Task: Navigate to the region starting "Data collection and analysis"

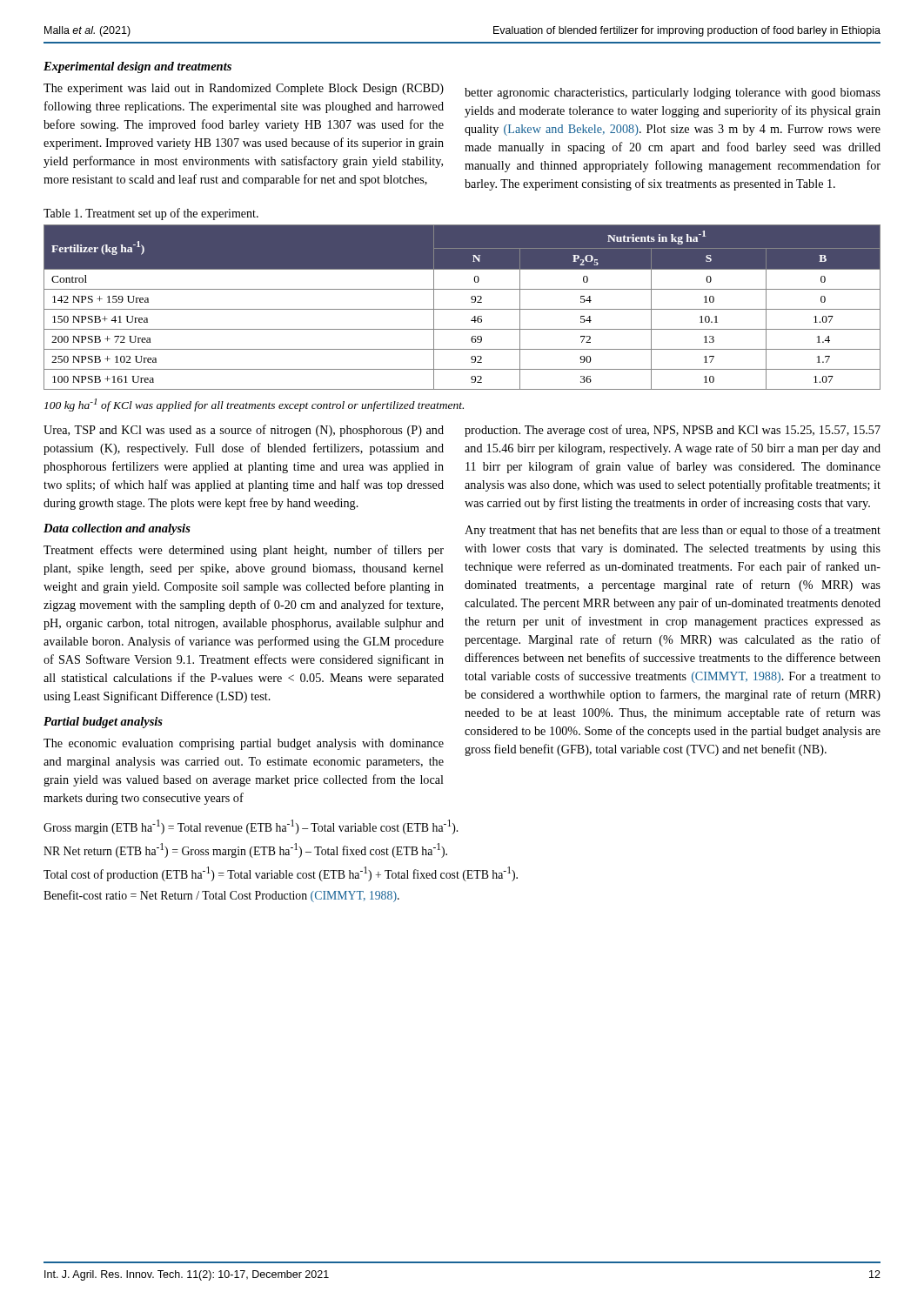Action: coord(117,528)
